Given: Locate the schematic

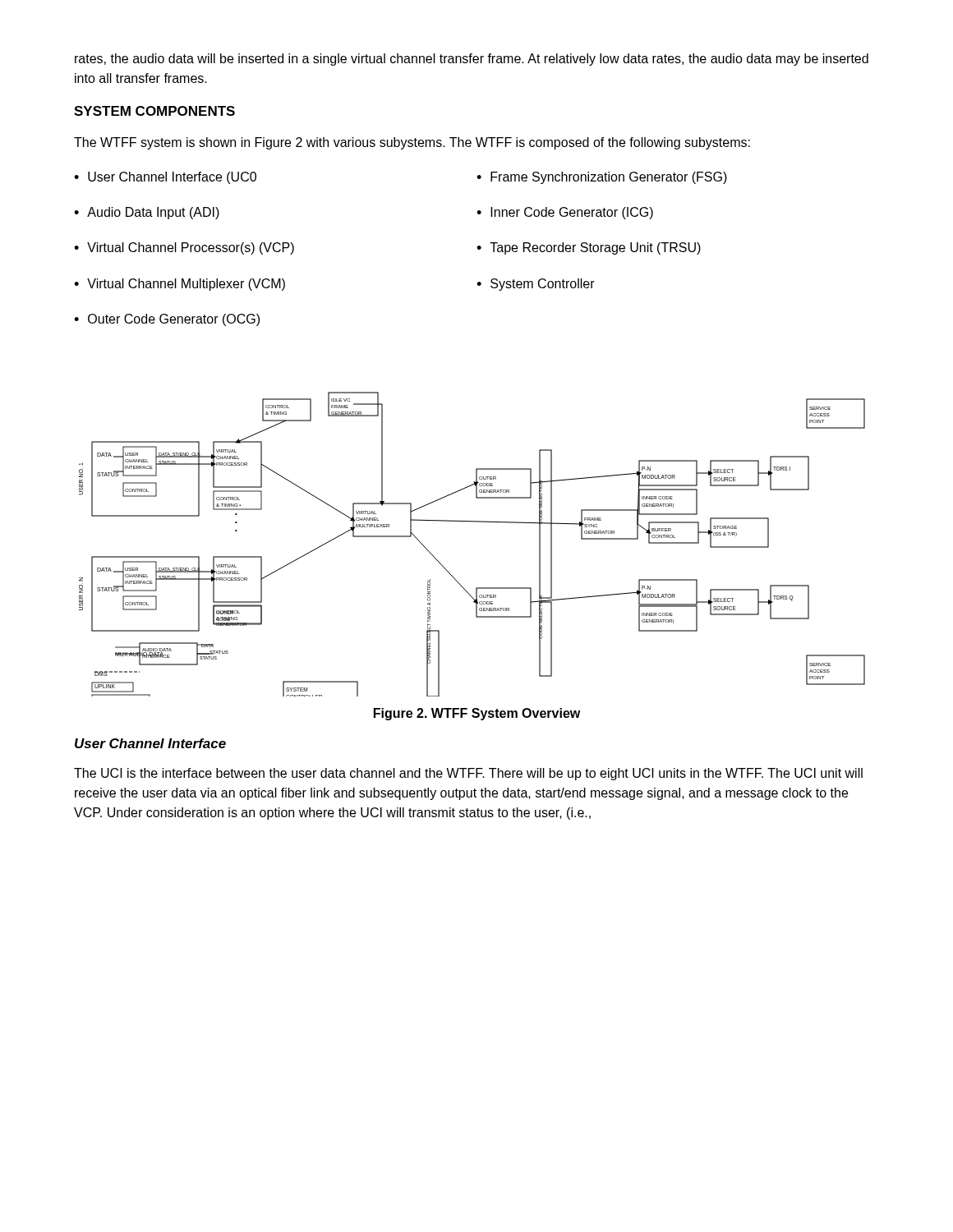Looking at the screenshot, I should click(476, 530).
